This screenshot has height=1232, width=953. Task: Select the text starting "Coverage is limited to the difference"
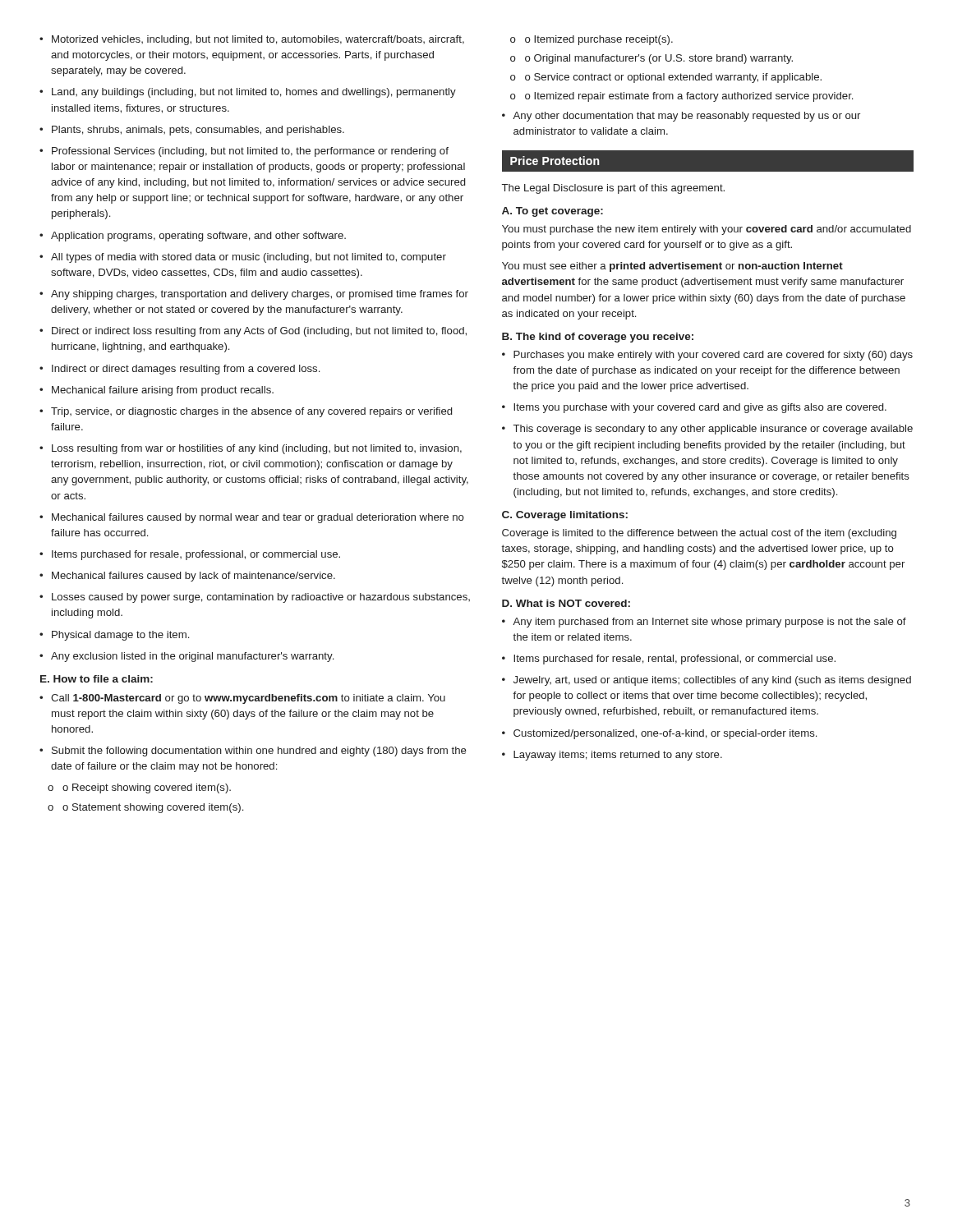tap(703, 556)
